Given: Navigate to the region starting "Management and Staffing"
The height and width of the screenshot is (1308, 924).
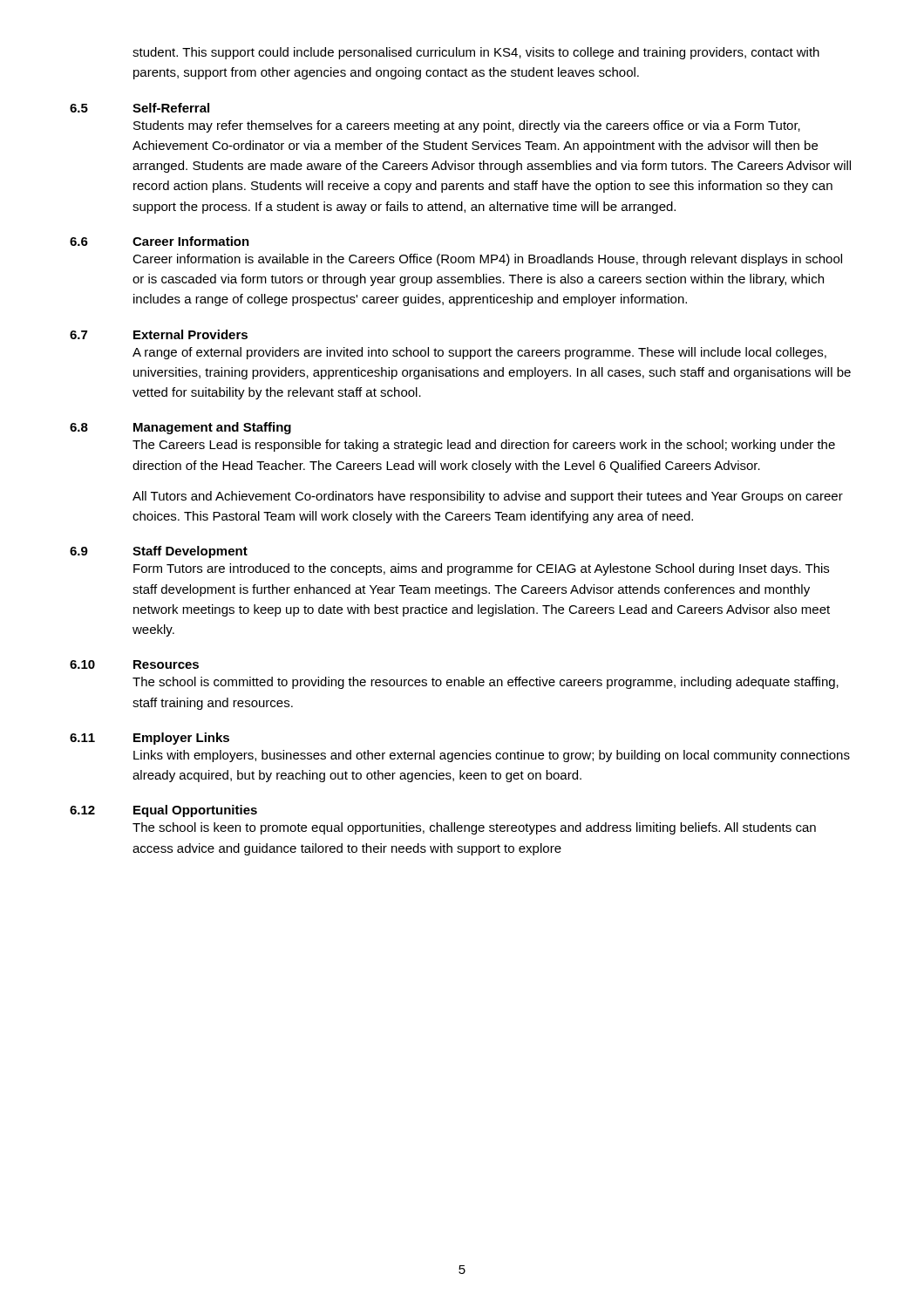Looking at the screenshot, I should coord(212,427).
